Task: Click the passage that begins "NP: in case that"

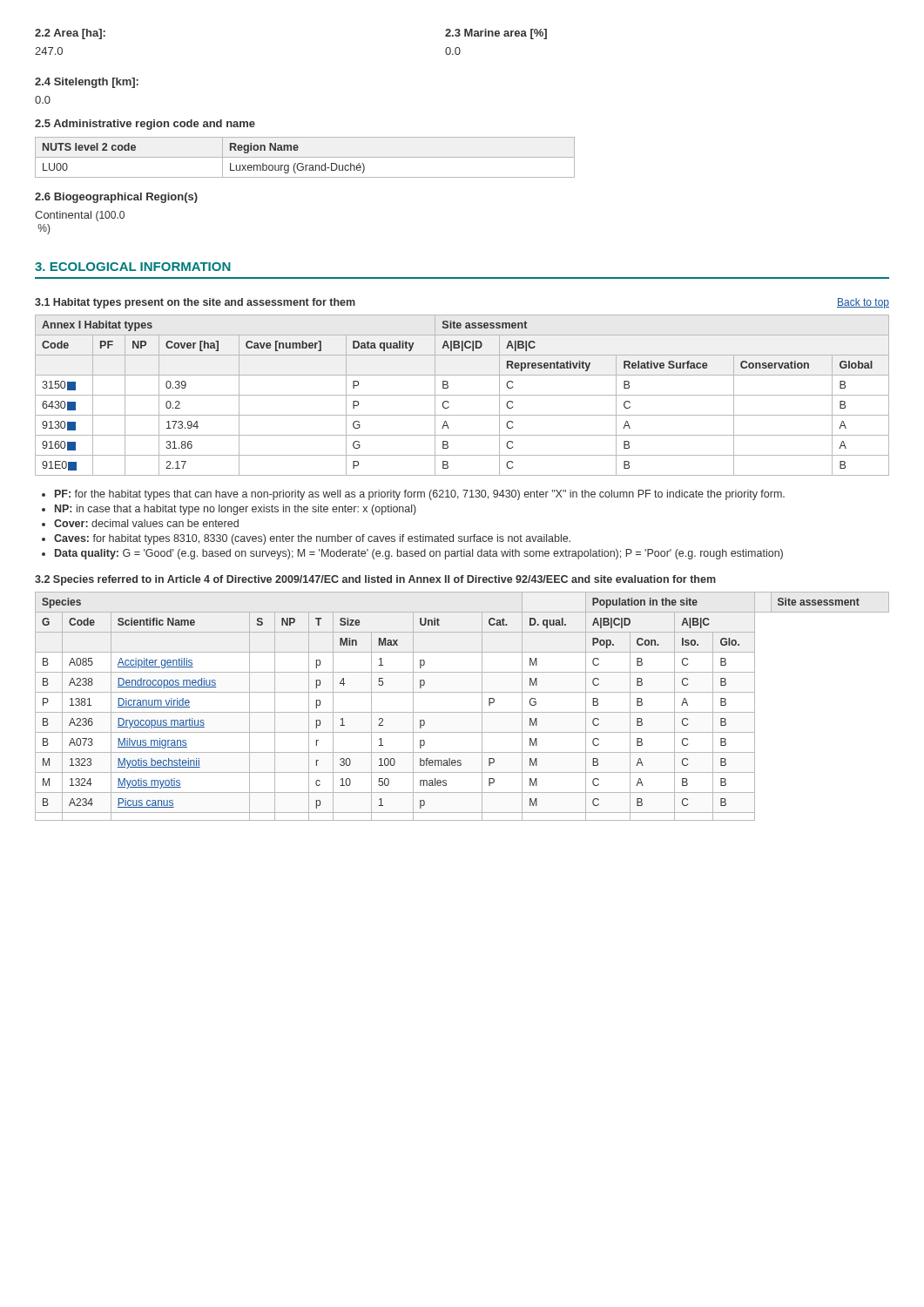Action: click(235, 509)
